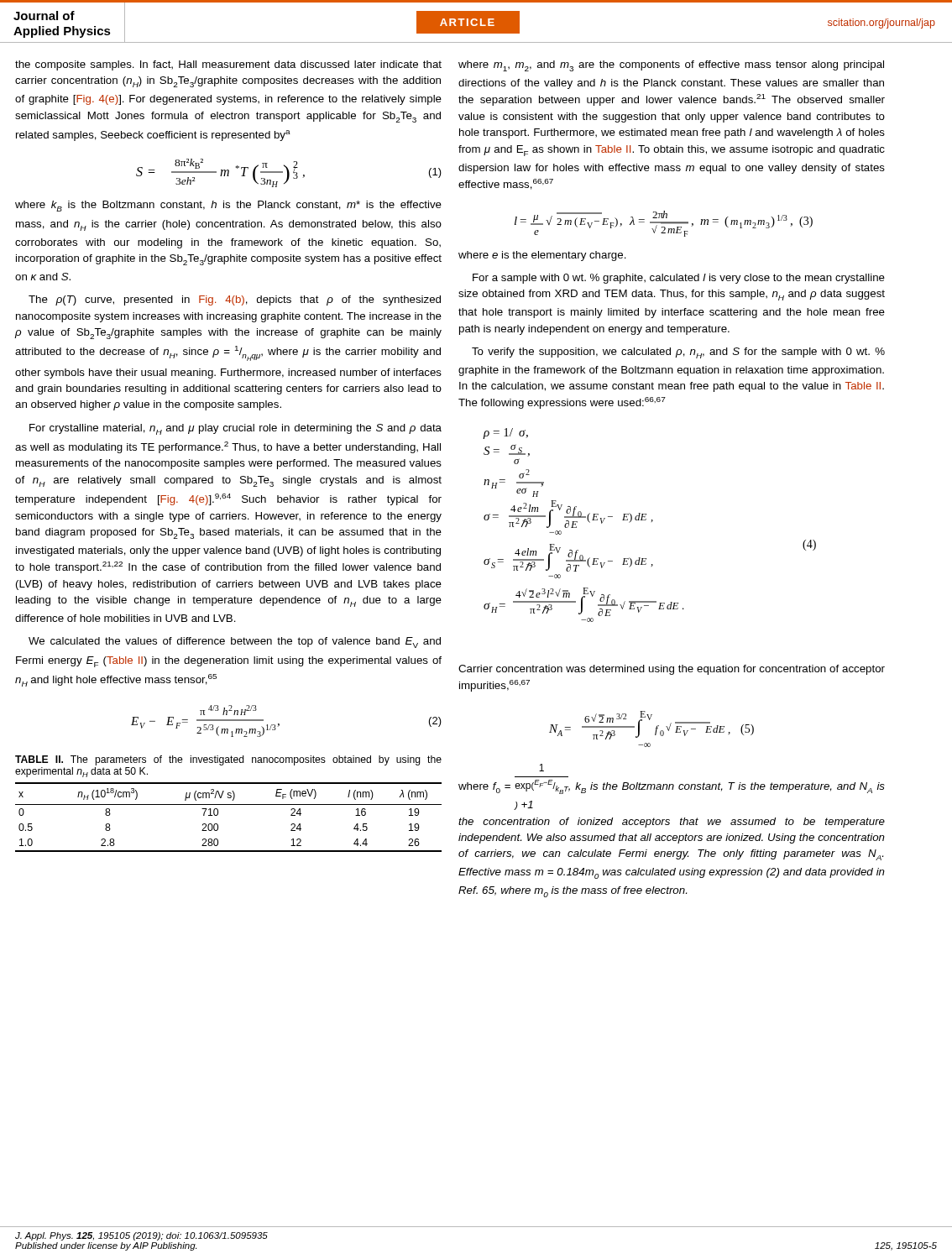The image size is (952, 1259).
Task: Click on the text block containing "where f0 = 1exp(EF−E/kBT)"
Action: click(672, 831)
